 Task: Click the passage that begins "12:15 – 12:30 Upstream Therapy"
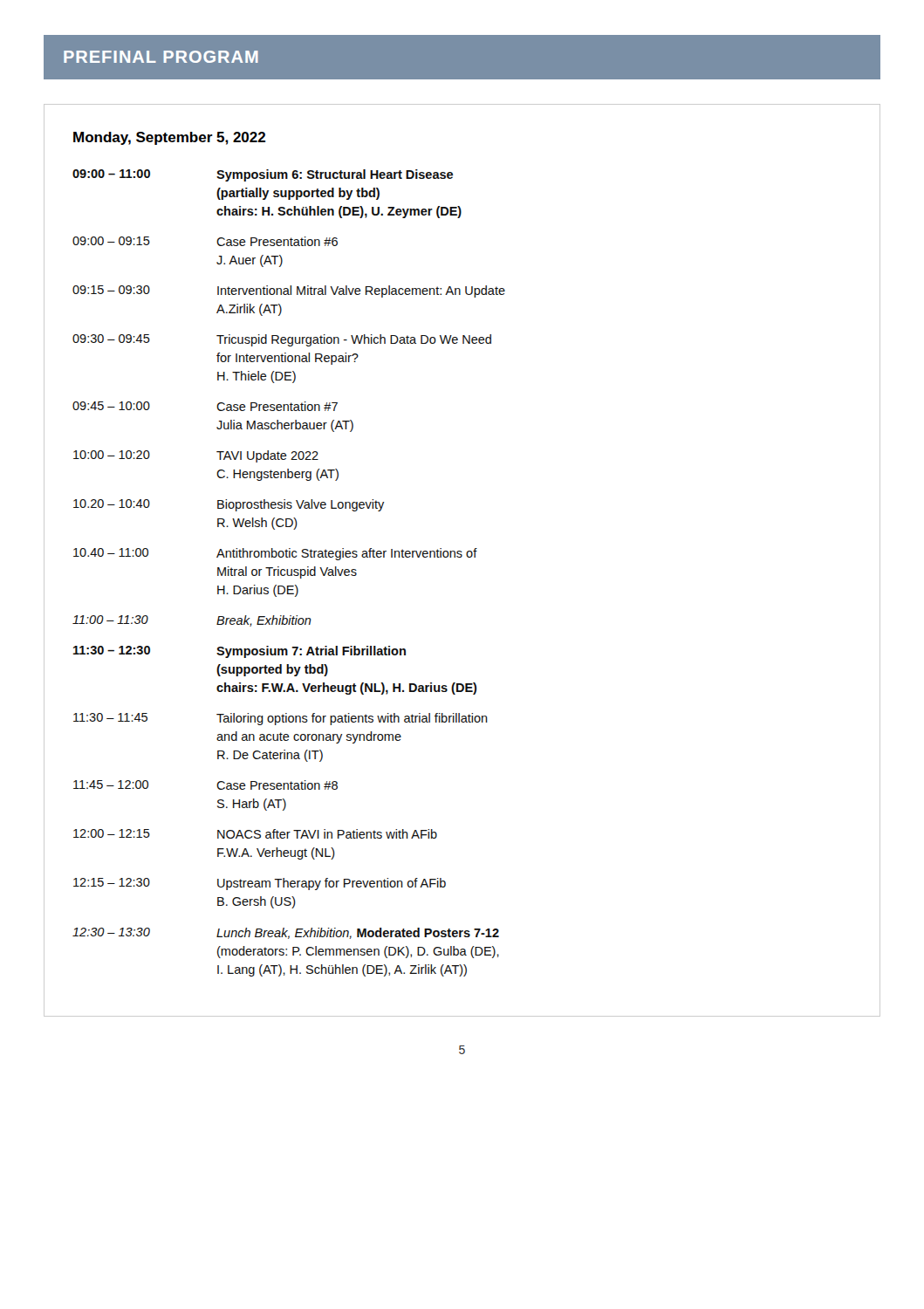(x=260, y=884)
